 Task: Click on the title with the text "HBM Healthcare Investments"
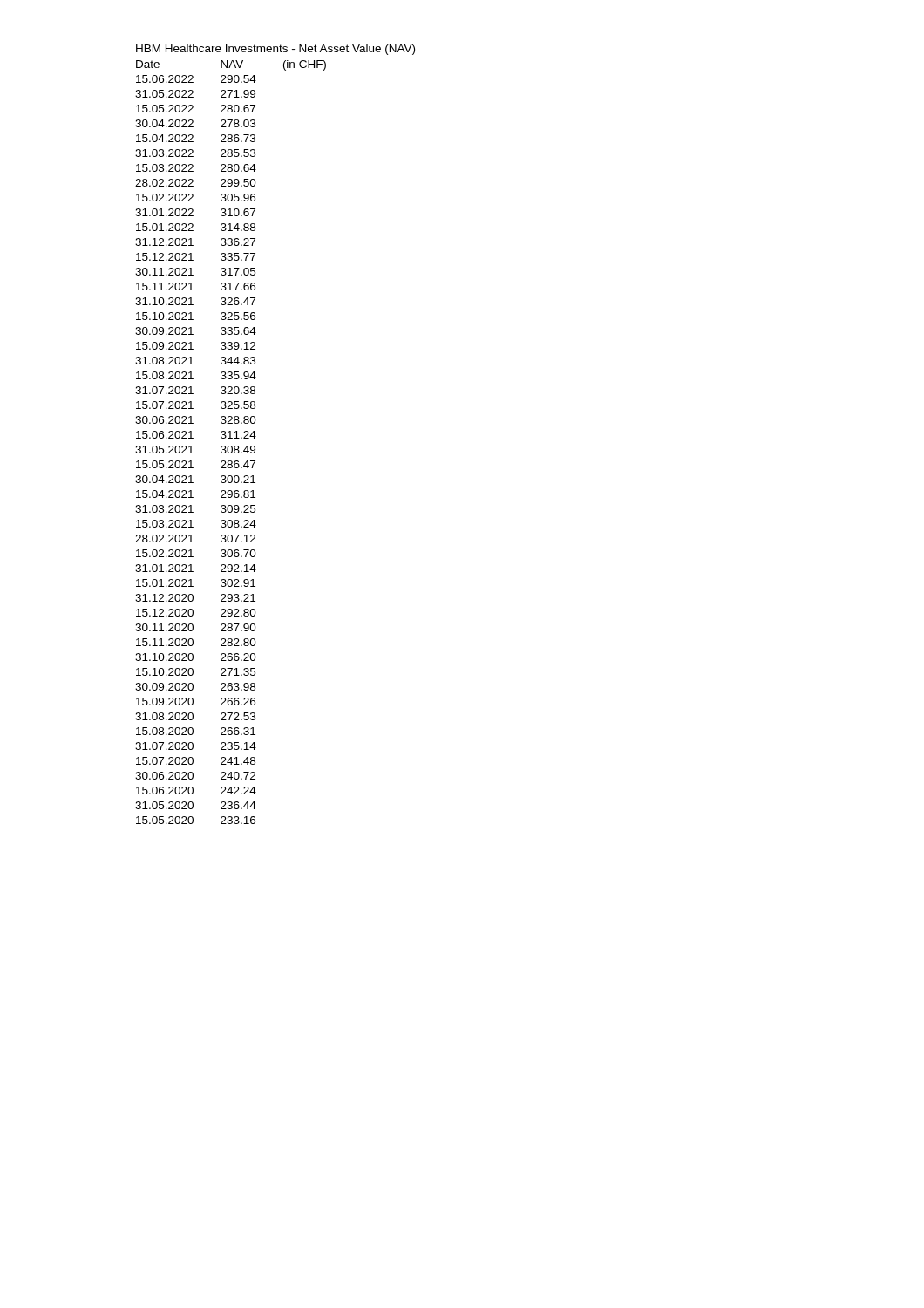tap(275, 48)
